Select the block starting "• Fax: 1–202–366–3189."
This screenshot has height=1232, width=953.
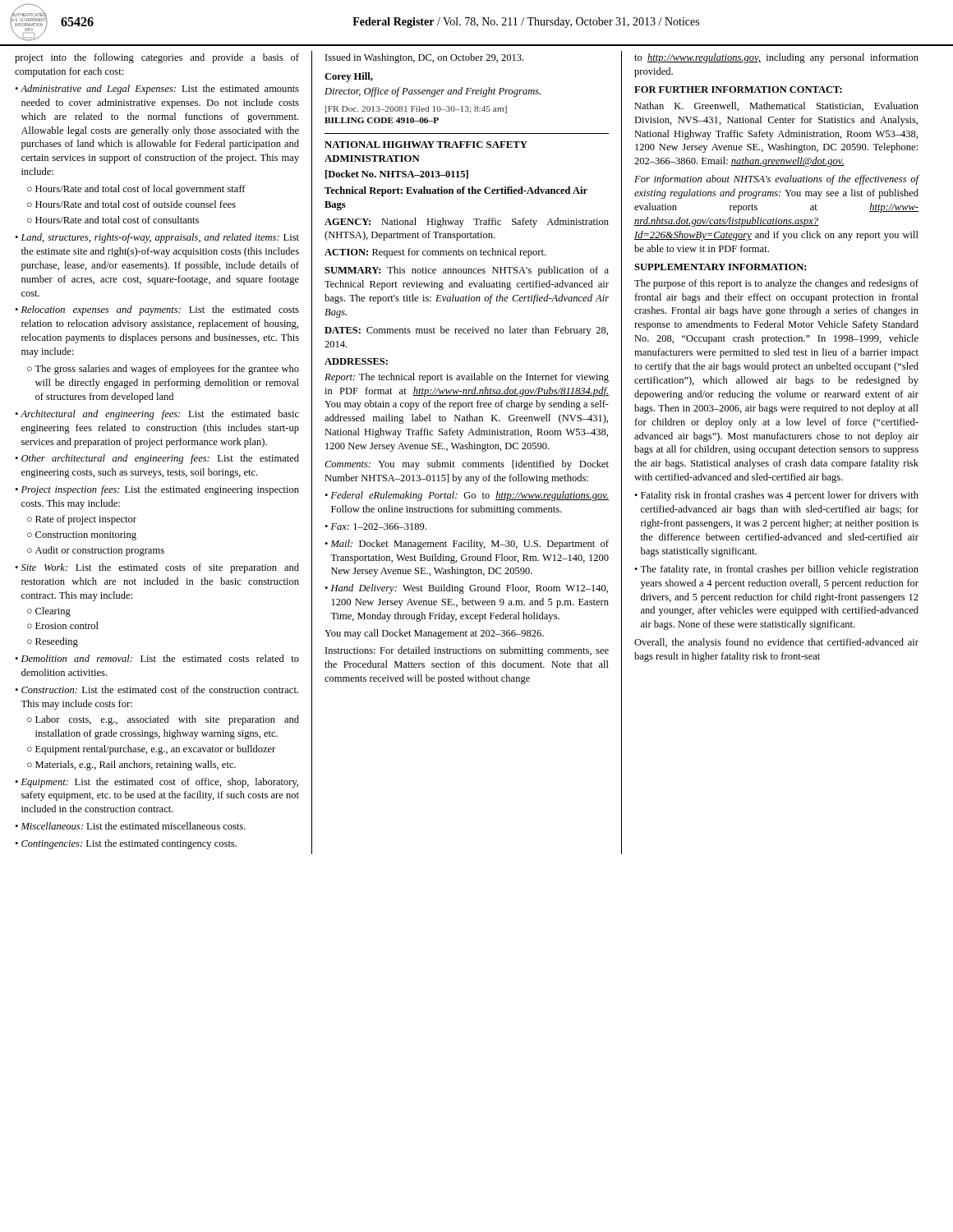point(376,527)
